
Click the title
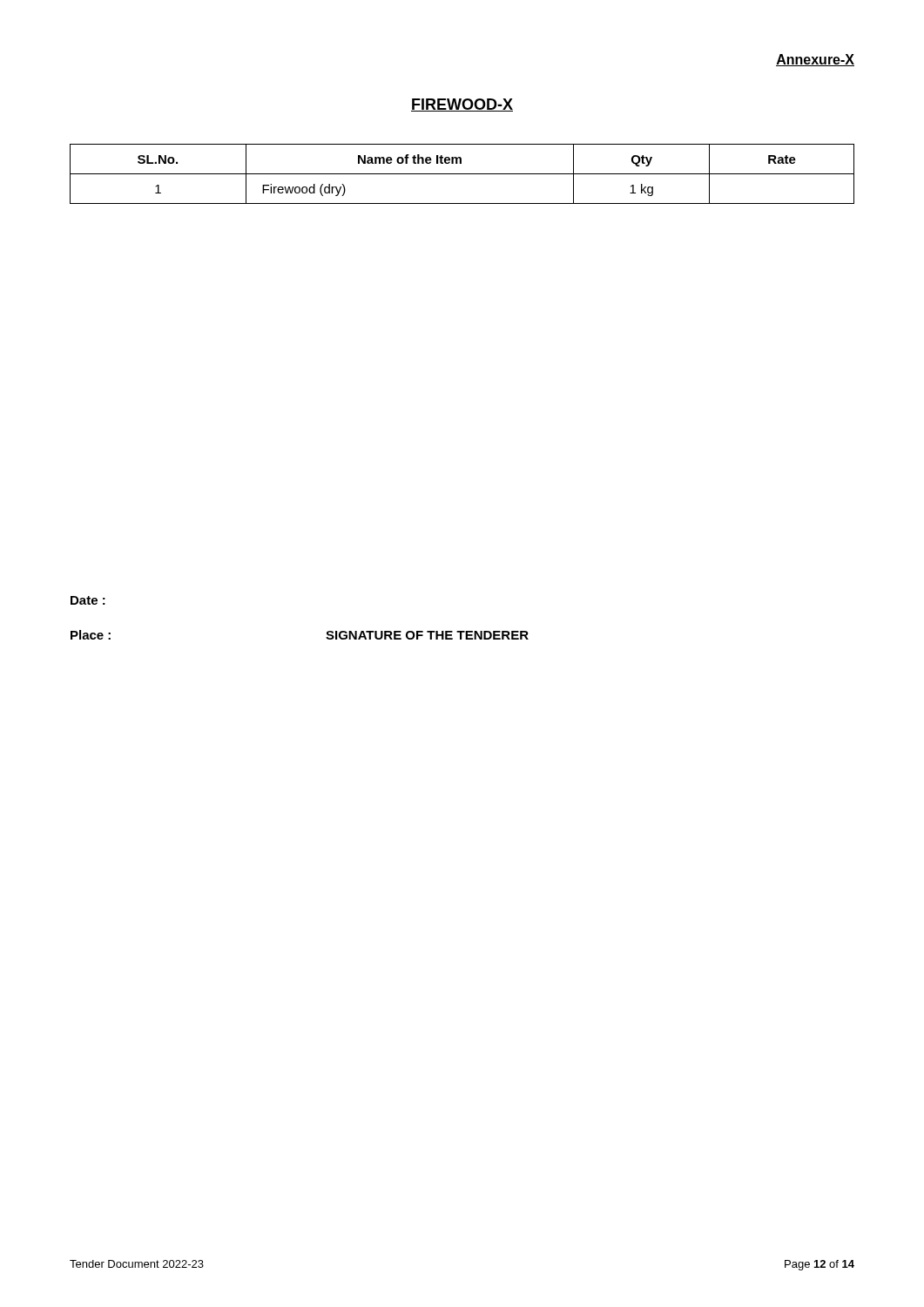pos(462,105)
